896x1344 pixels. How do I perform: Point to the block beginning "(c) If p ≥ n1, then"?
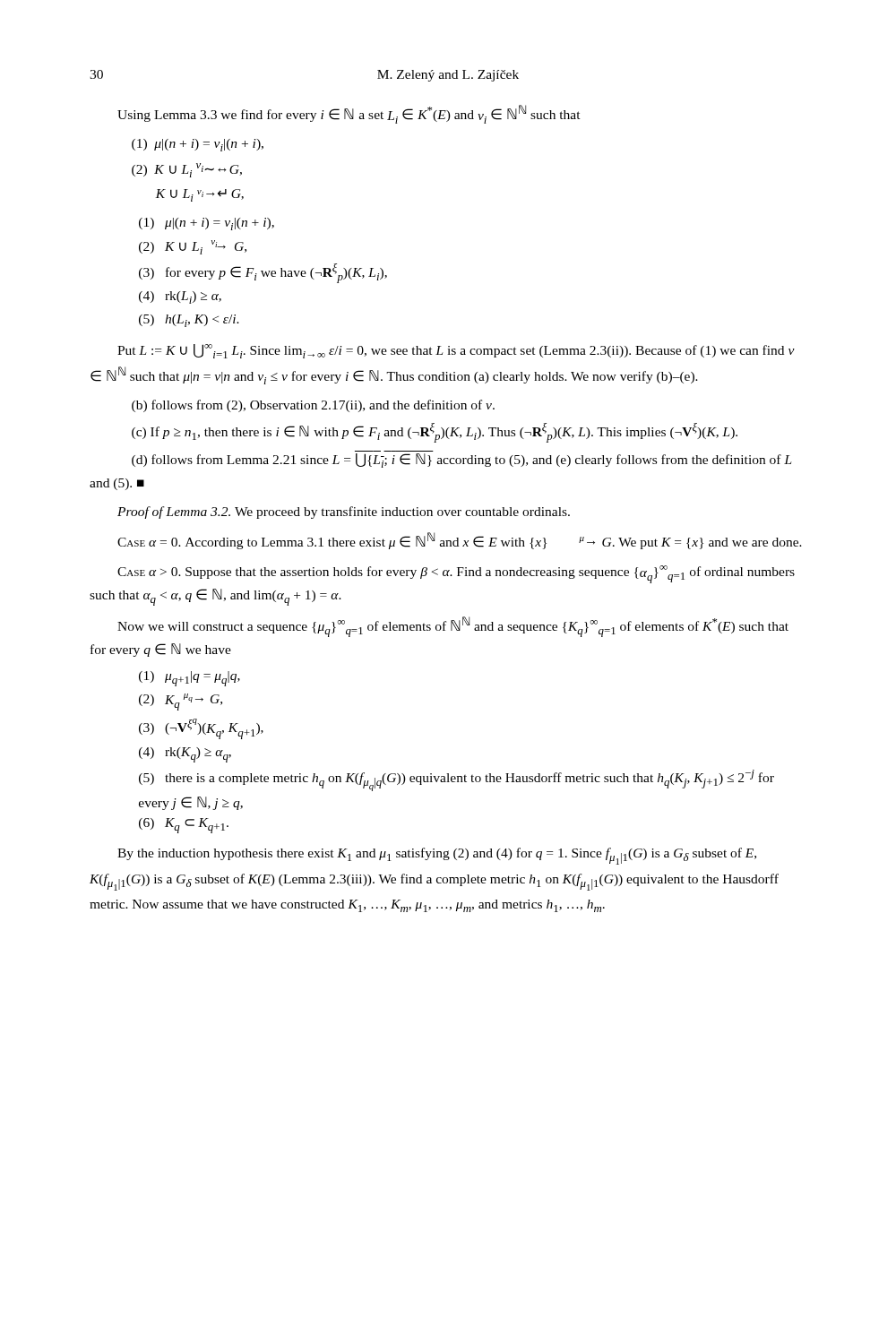[435, 432]
